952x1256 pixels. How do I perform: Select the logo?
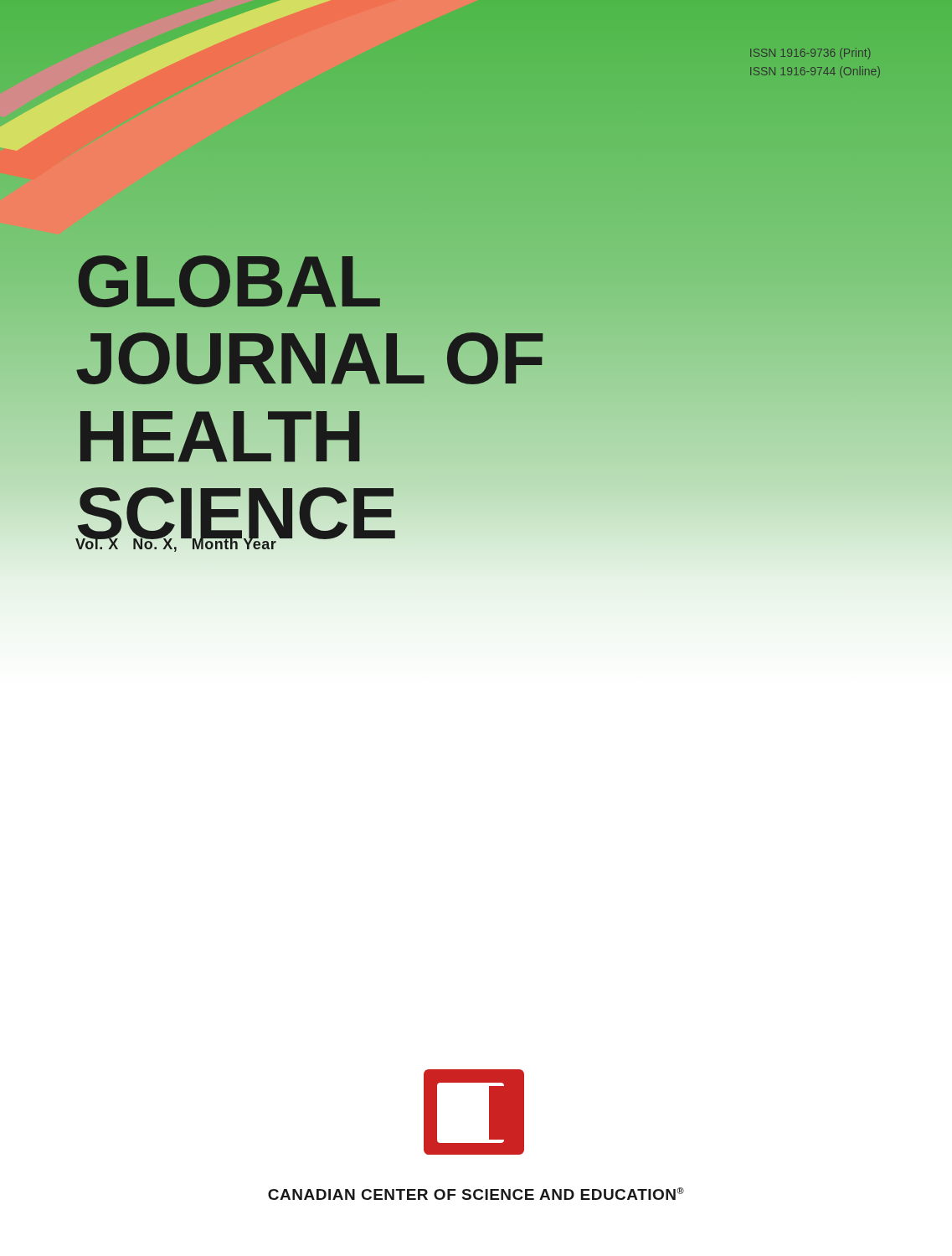(476, 1114)
